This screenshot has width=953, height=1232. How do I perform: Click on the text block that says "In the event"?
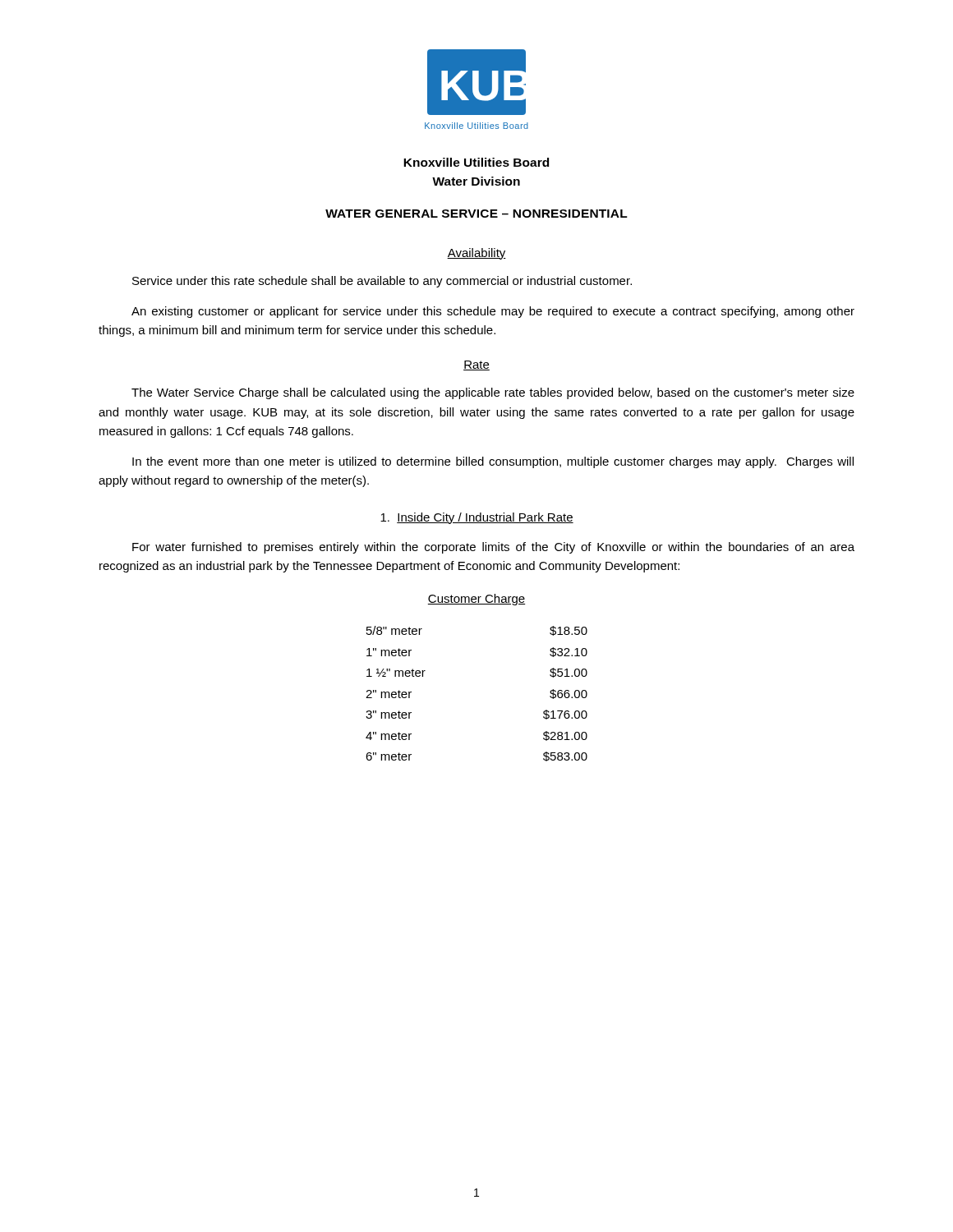[476, 471]
